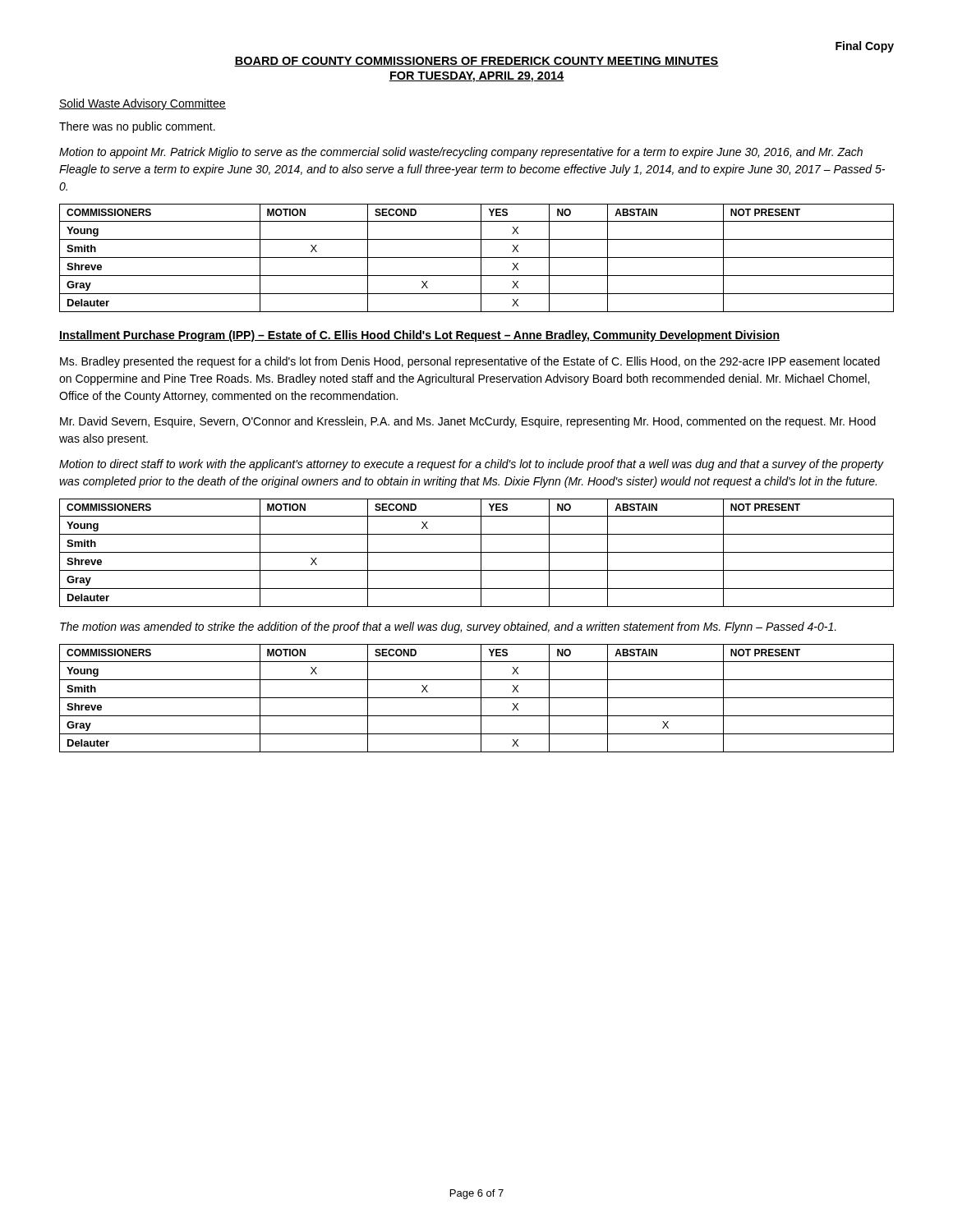The height and width of the screenshot is (1232, 953).
Task: Select the block starting "Installment Purchase Program (IPP) –"
Action: tap(419, 335)
